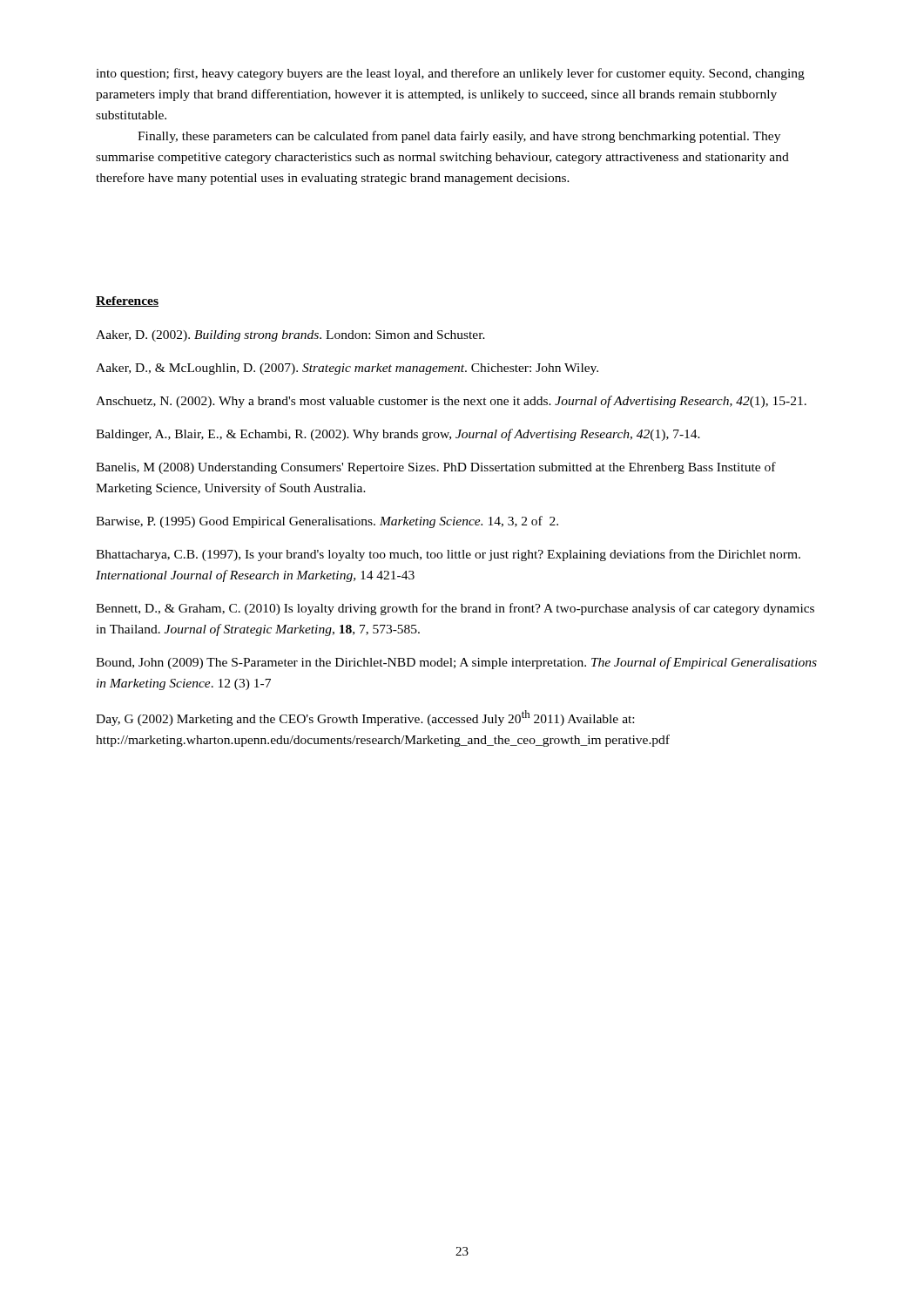Locate the list item containing "Aaker, D., & McLoughlin, D. (2007). Strategic market"
This screenshot has height=1307, width=924.
(x=348, y=367)
